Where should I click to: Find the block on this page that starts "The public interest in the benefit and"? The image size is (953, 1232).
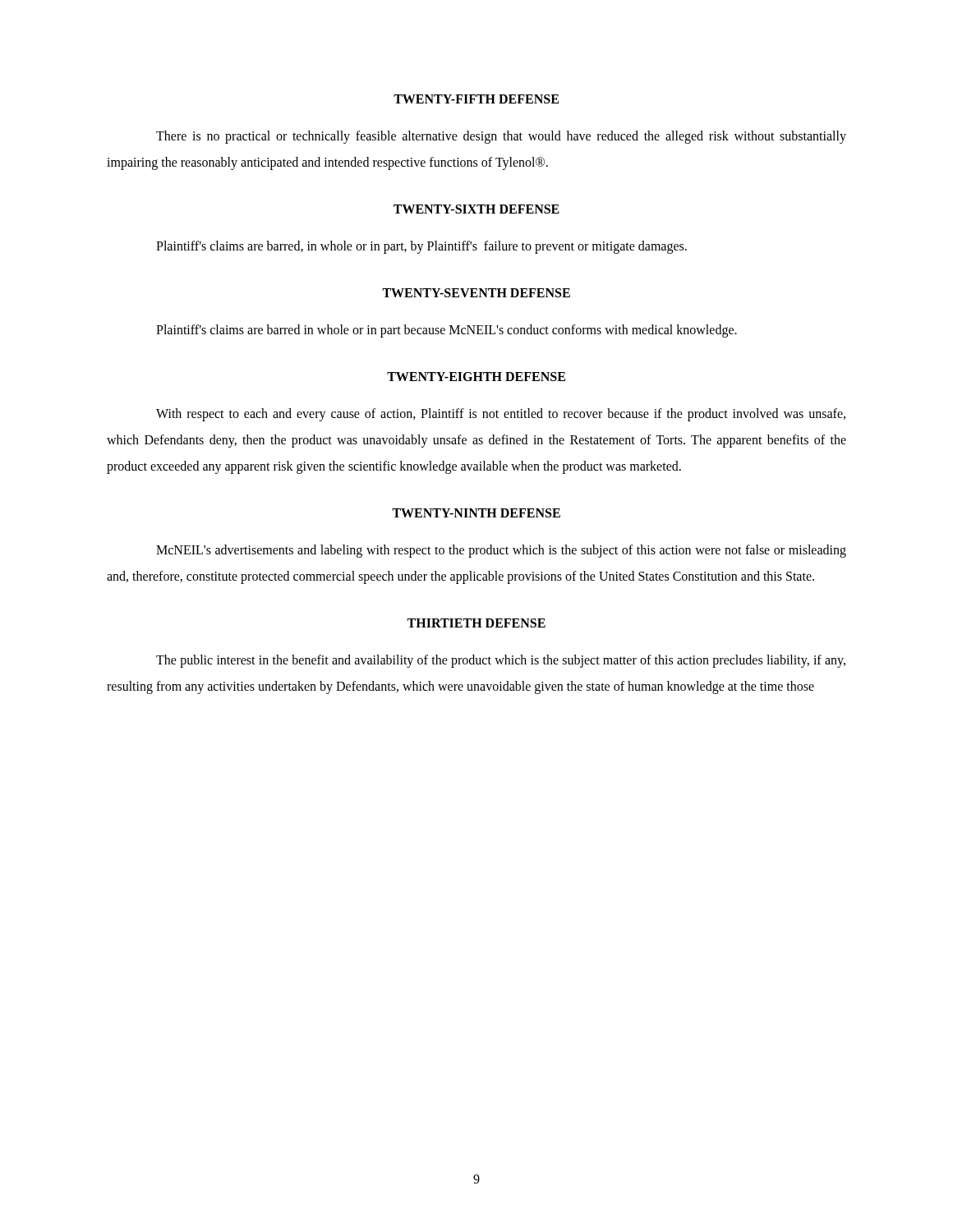pyautogui.click(x=476, y=673)
